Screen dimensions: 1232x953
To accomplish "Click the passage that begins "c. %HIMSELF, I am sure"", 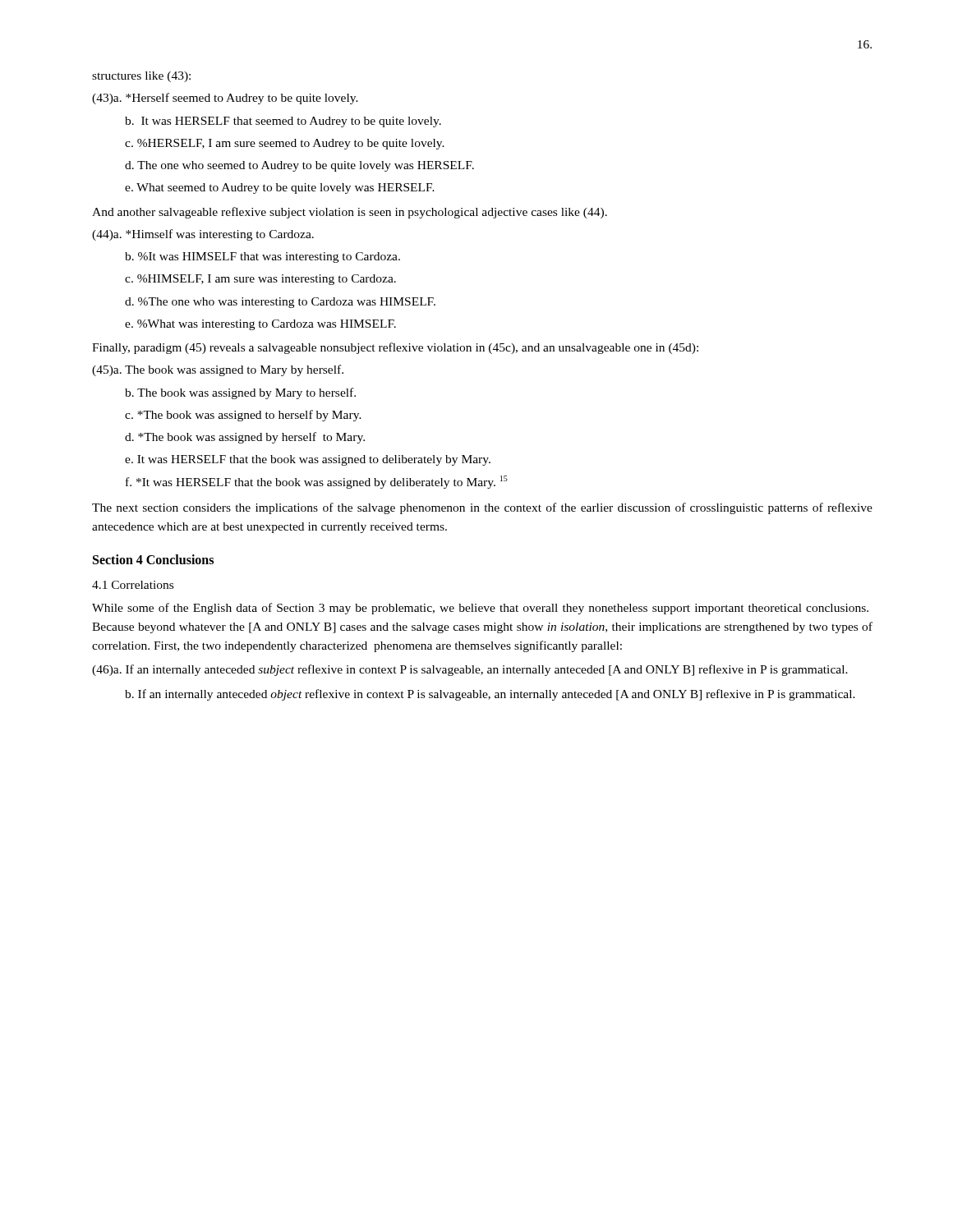I will click(260, 280).
